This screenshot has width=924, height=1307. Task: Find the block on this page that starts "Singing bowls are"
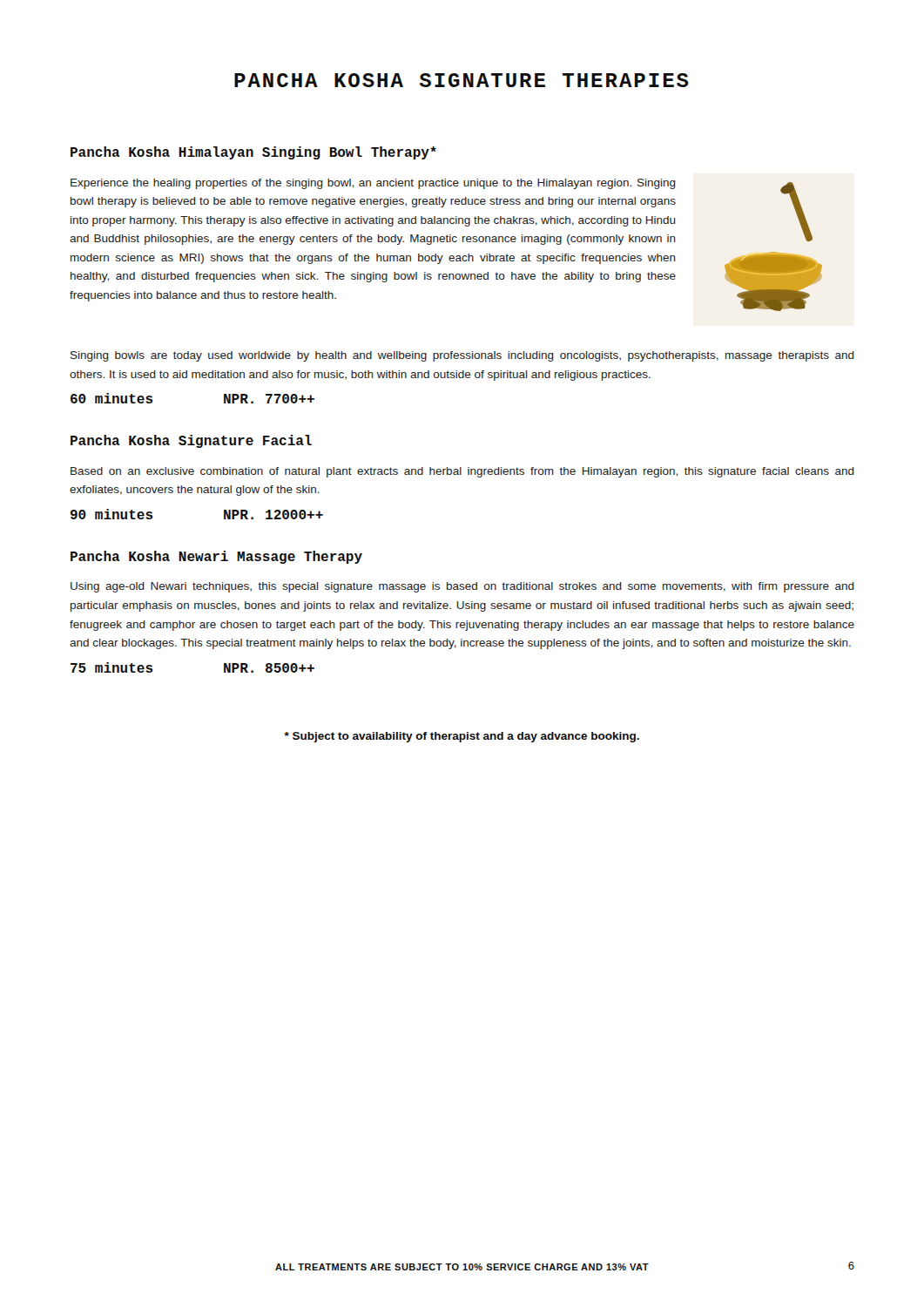tap(462, 365)
